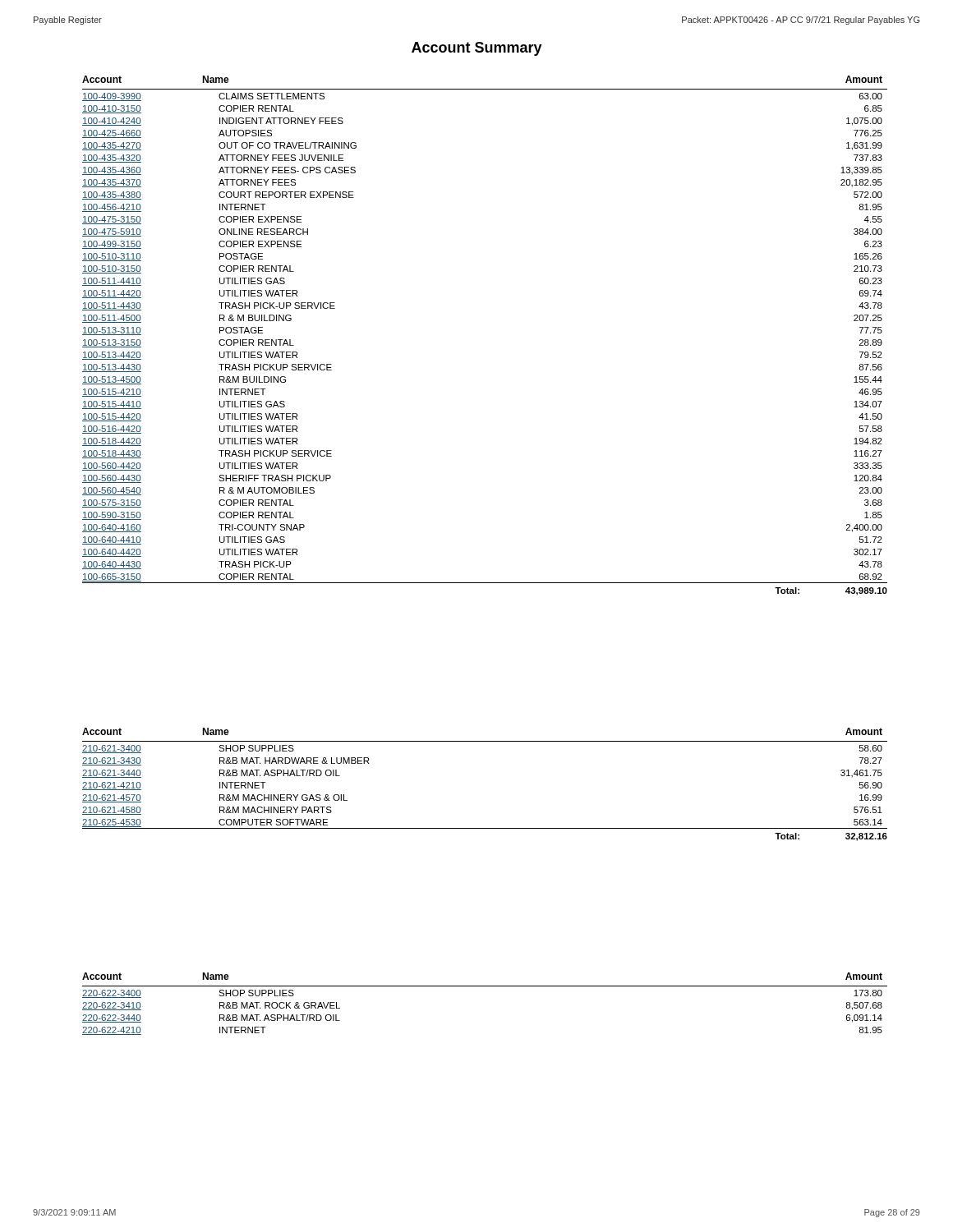Find the table that mentions "COMPUTER SOFTWARE"

point(485,784)
